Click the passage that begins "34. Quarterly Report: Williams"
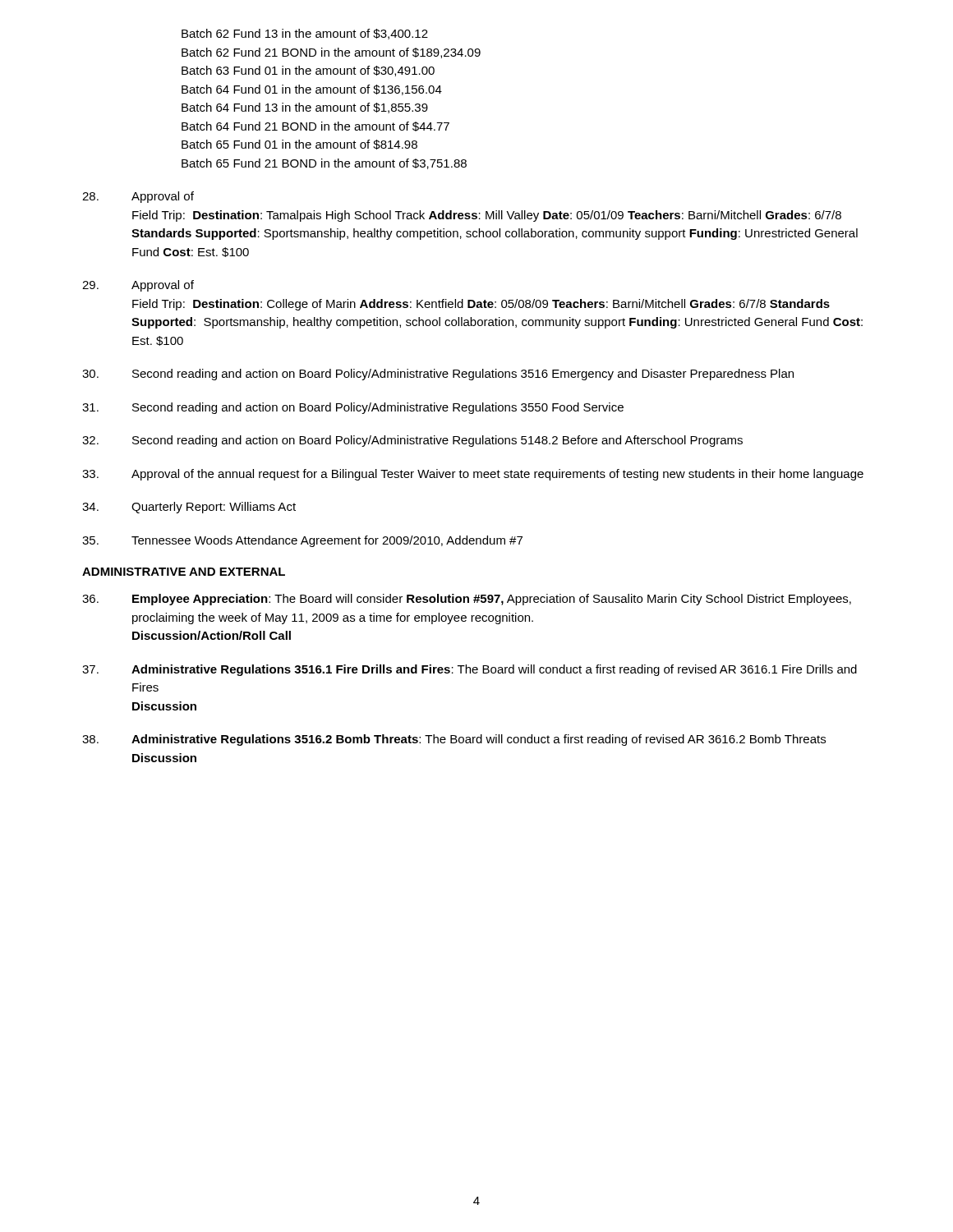This screenshot has width=953, height=1232. [x=189, y=508]
